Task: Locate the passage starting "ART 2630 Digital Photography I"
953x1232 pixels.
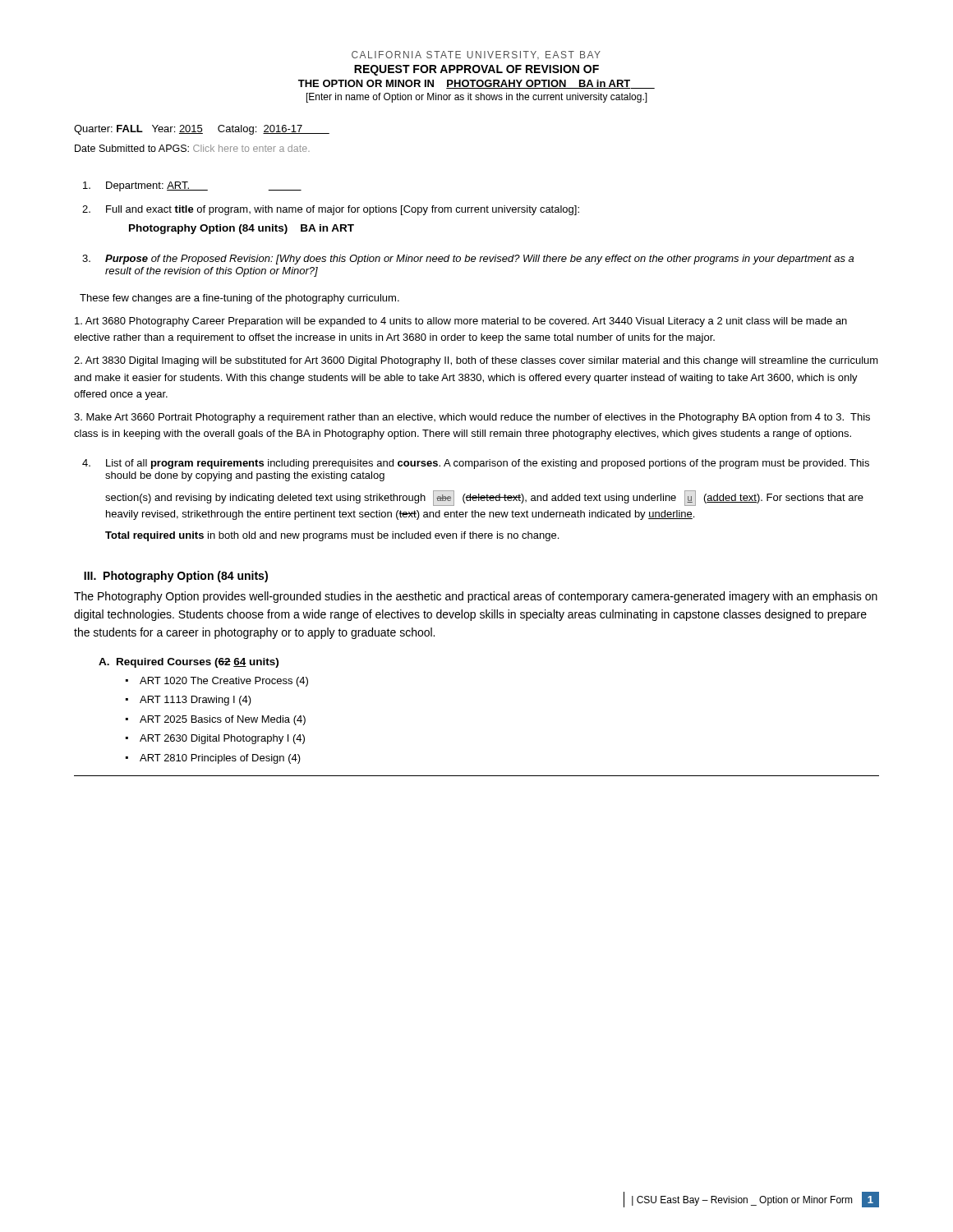Action: pyautogui.click(x=223, y=738)
